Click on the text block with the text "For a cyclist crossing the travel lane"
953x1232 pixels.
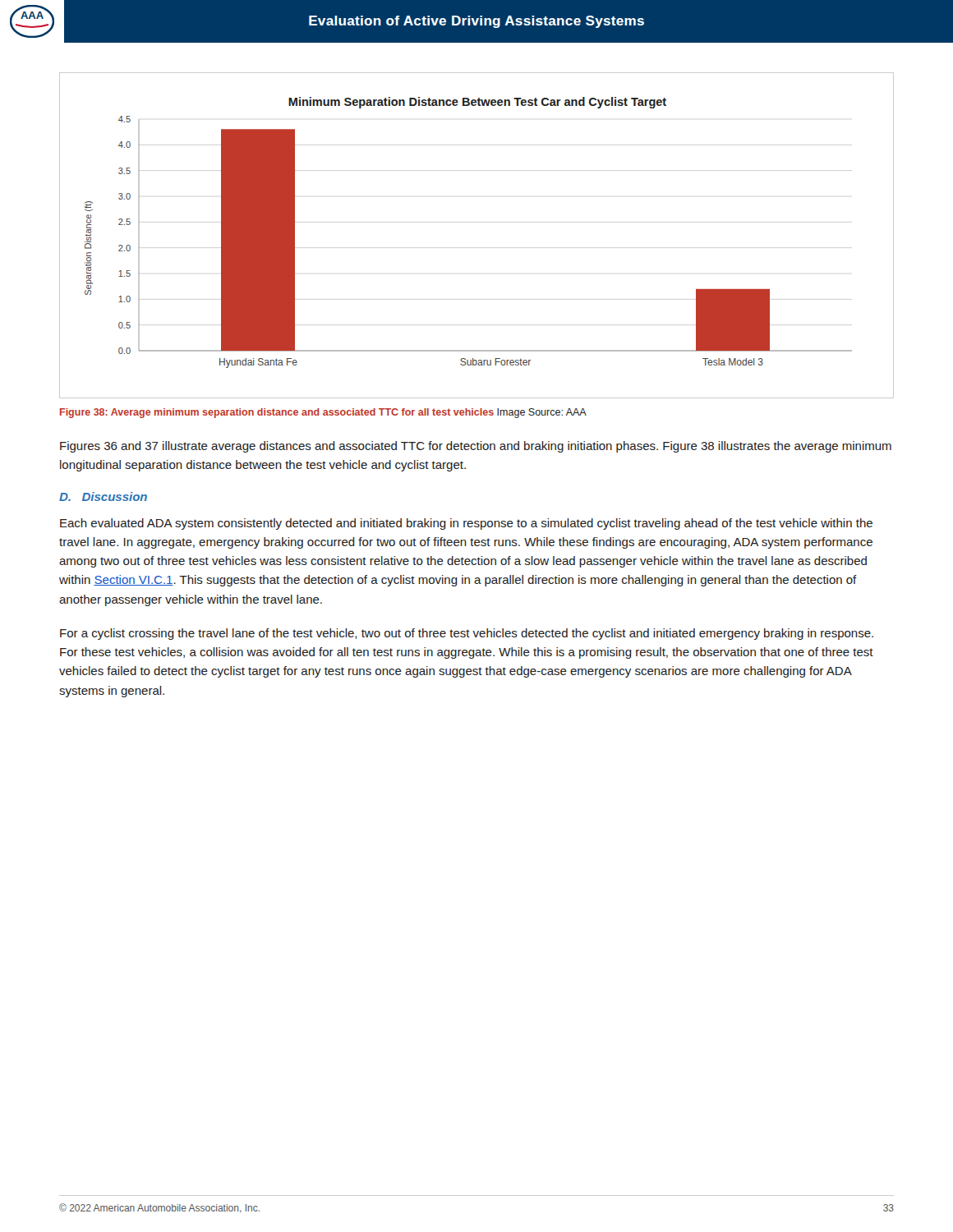467,661
